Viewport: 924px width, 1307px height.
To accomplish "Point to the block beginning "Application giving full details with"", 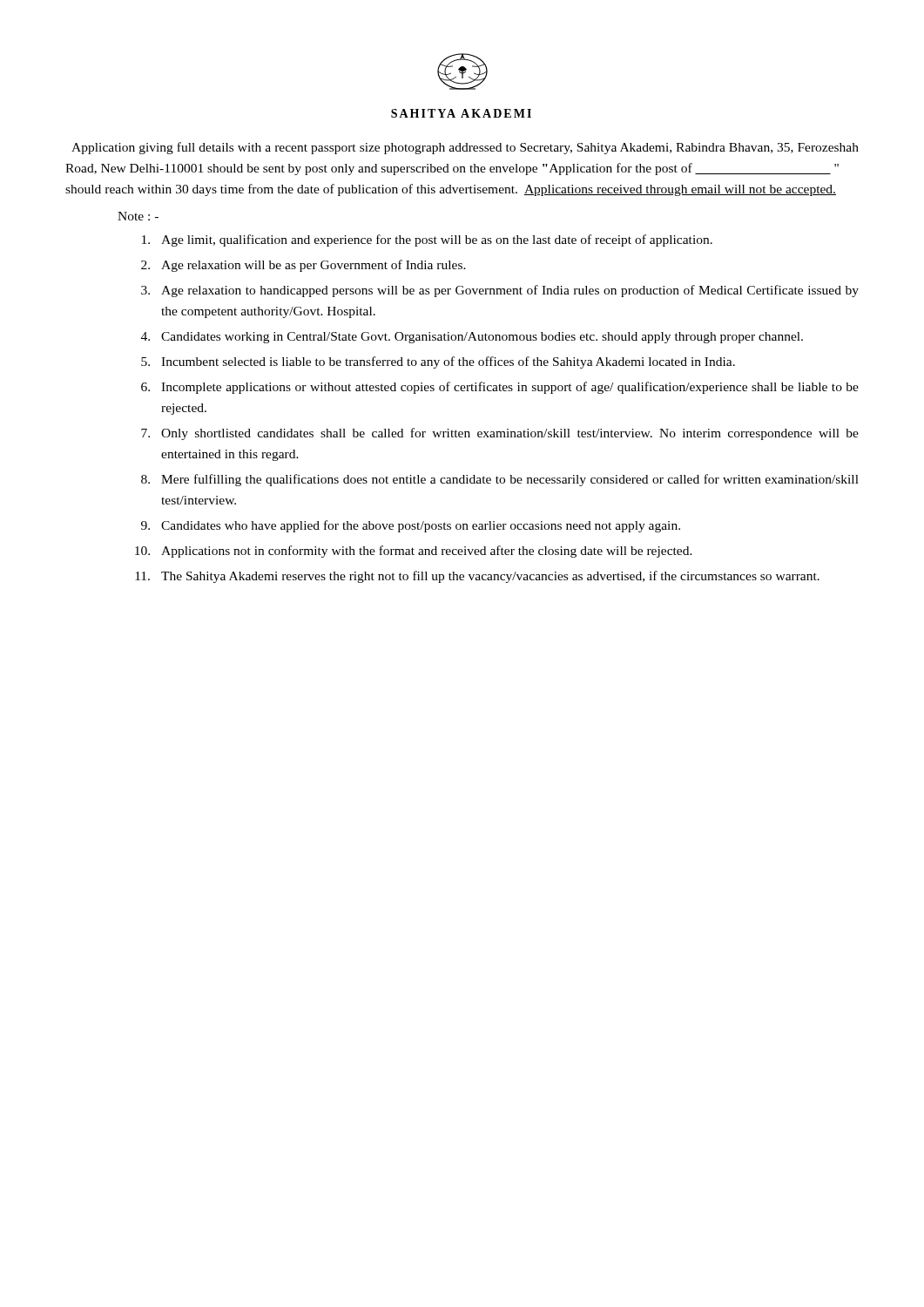I will (x=462, y=168).
